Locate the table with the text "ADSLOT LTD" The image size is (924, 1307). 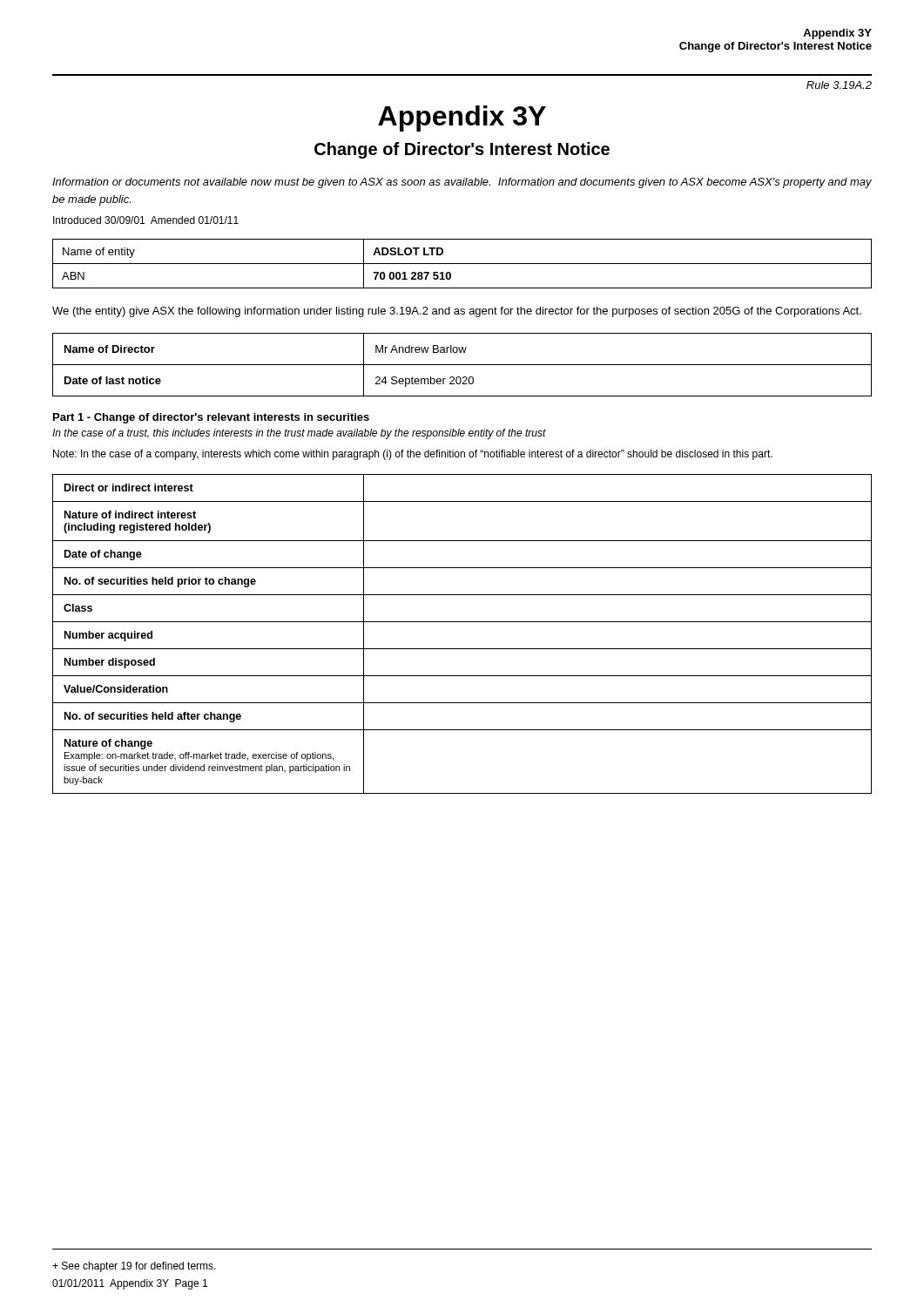(x=462, y=264)
